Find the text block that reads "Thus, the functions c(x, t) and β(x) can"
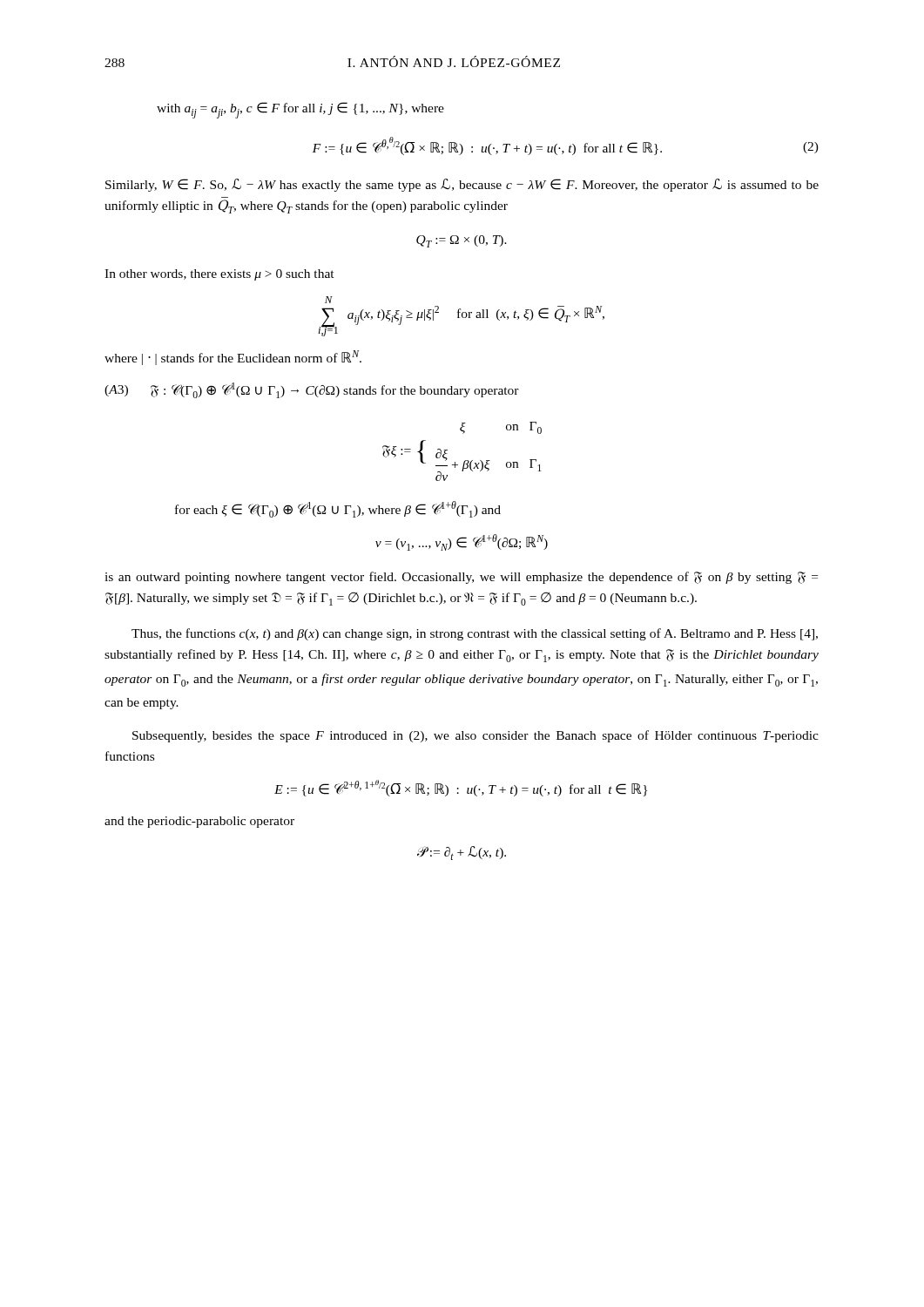Image resolution: width=924 pixels, height=1307 pixels. tap(462, 667)
